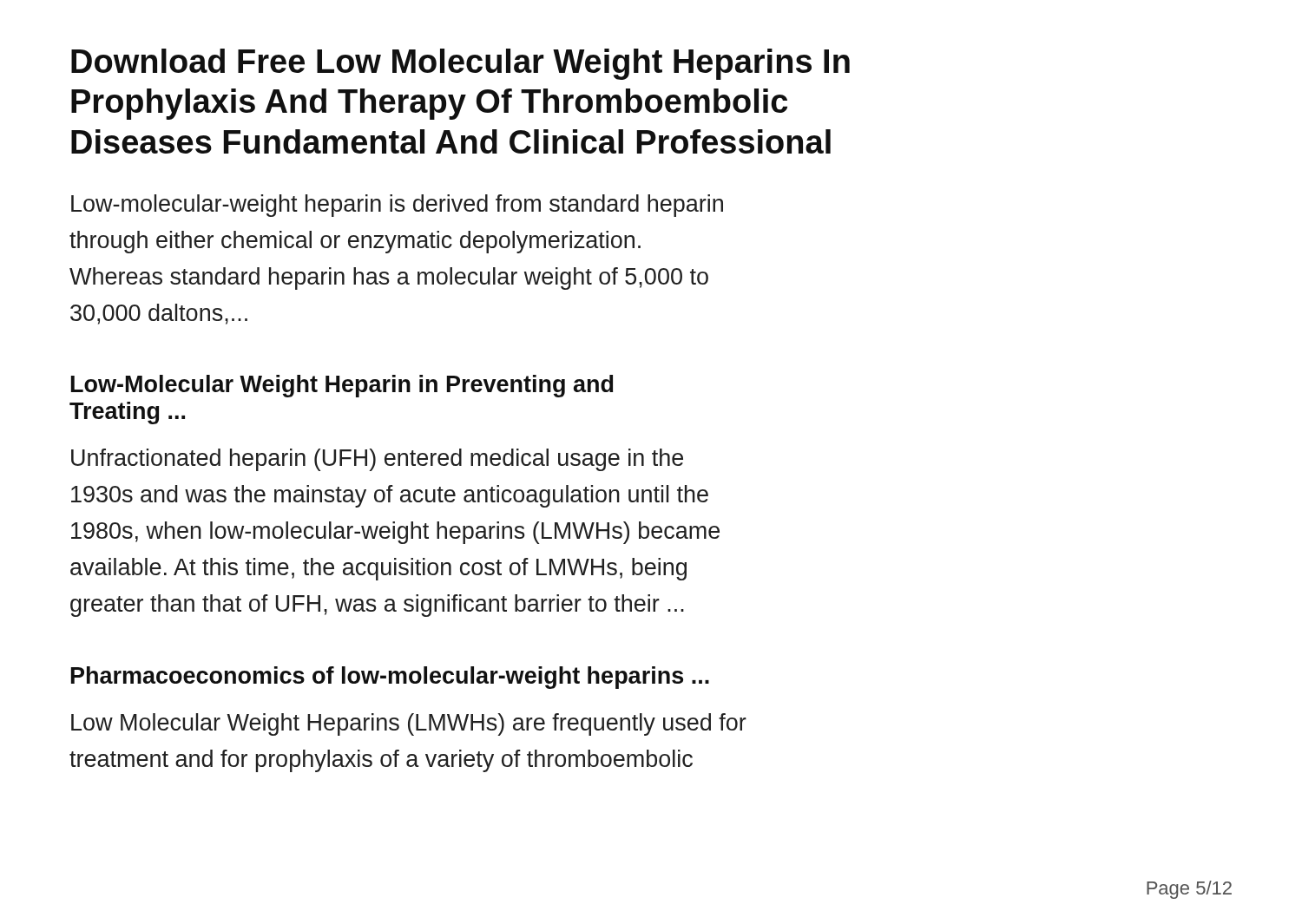The image size is (1302, 924).
Task: Select the text block that reads "Low Molecular Weight Heparins (LMWHs) are"
Action: point(408,741)
